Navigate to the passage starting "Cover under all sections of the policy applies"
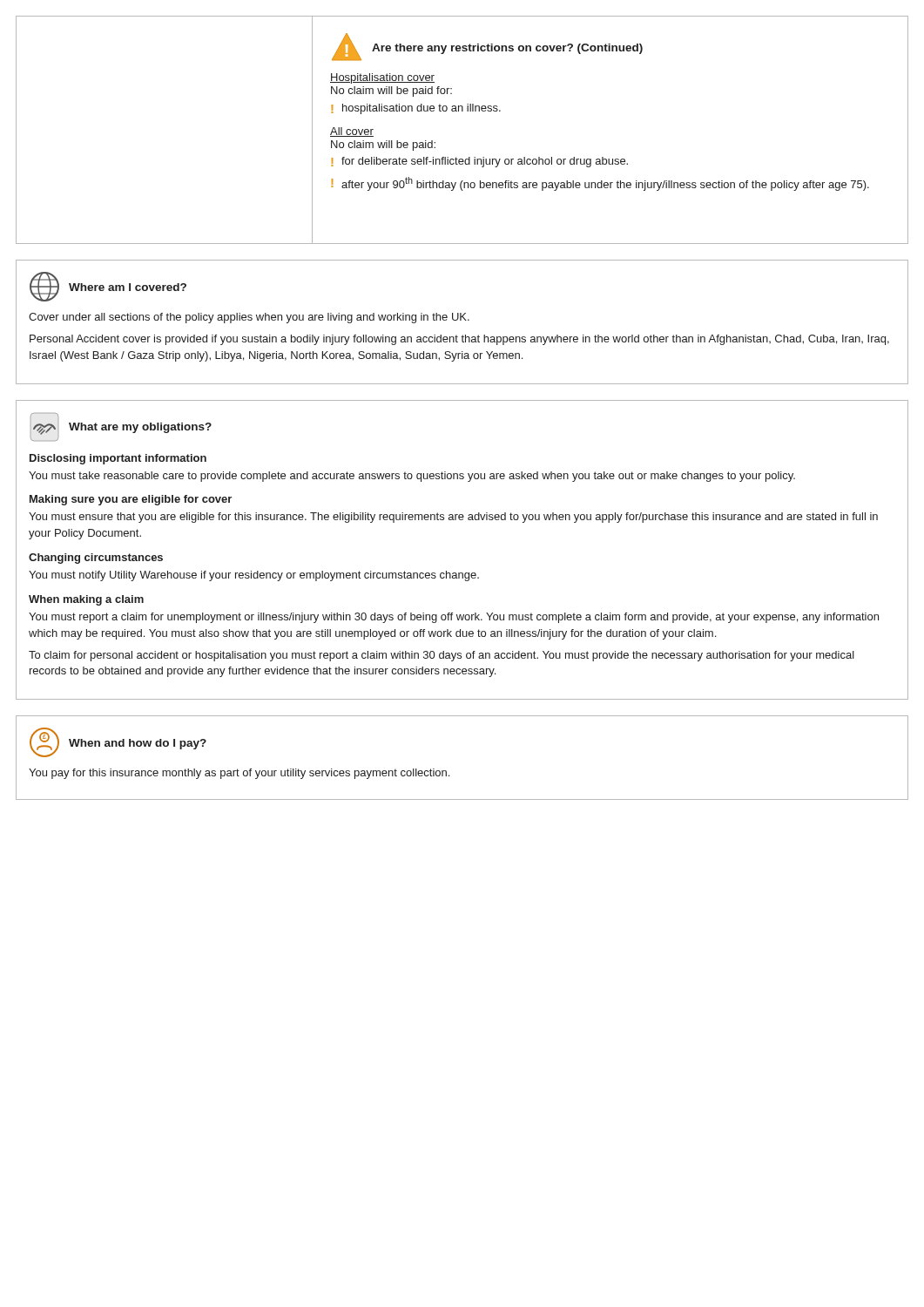This screenshot has width=924, height=1307. pyautogui.click(x=249, y=317)
